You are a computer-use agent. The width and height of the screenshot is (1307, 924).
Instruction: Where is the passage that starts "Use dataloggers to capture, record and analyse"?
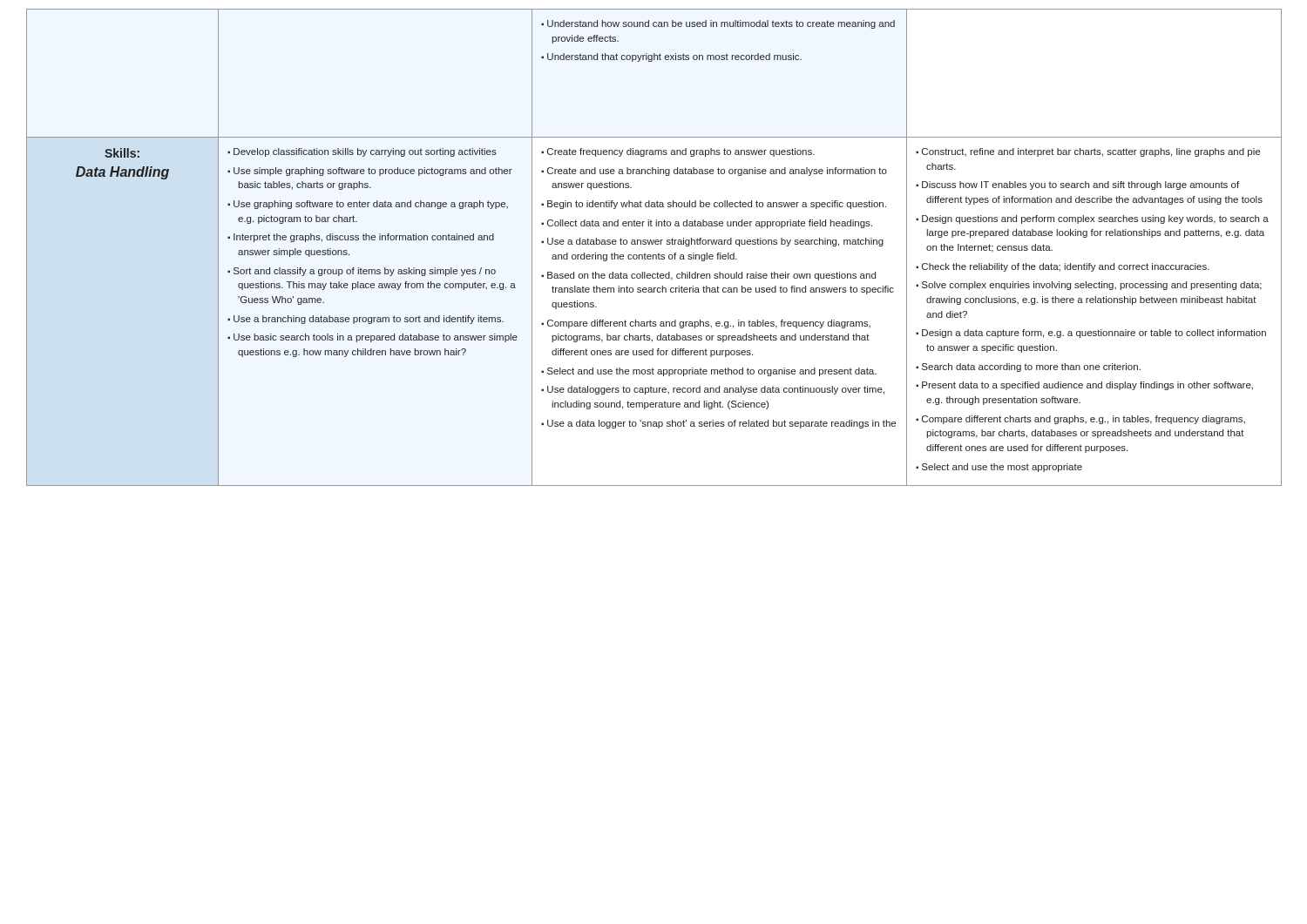(719, 397)
